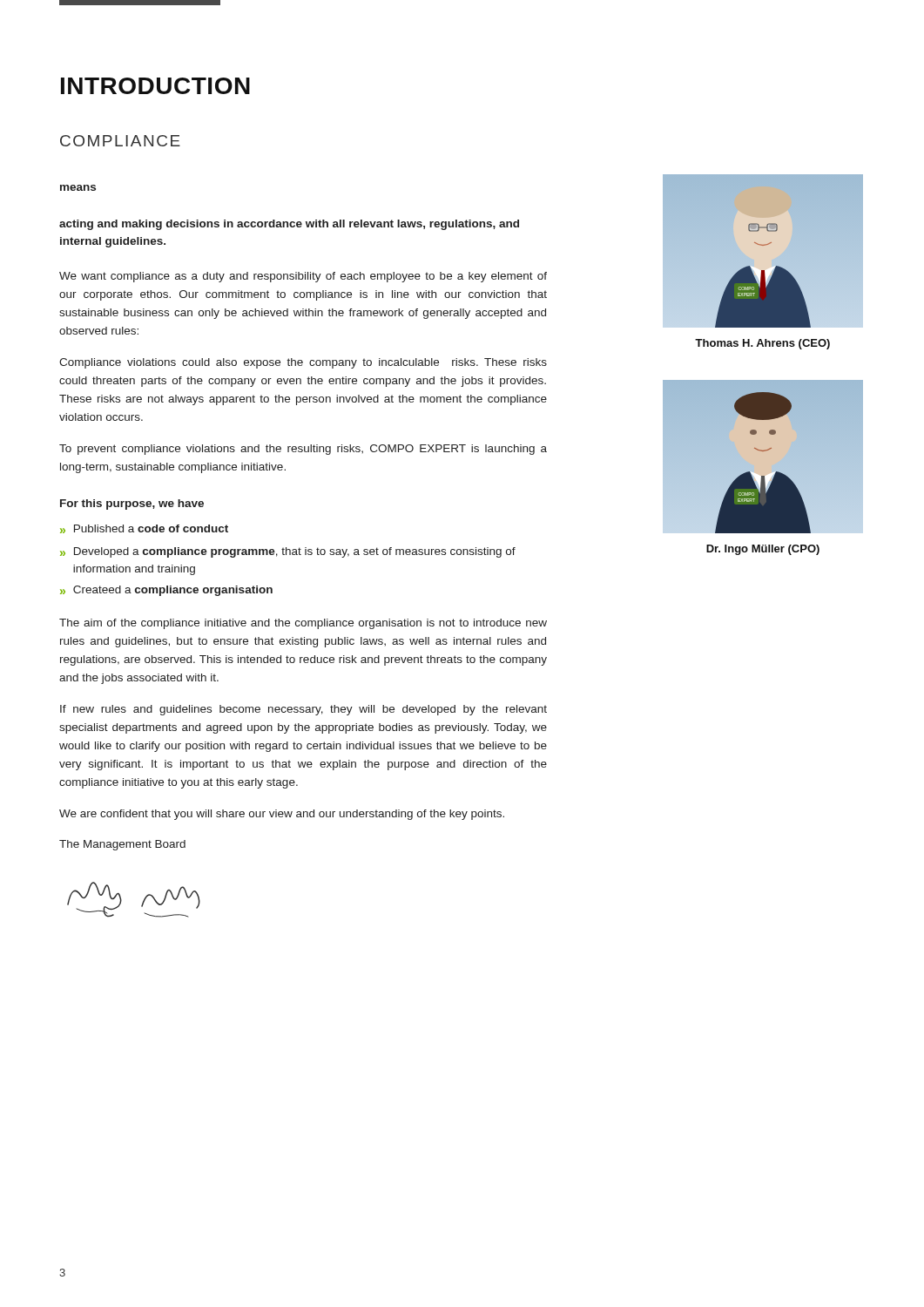The height and width of the screenshot is (1307, 924).
Task: Select the text block starting "If new rules and guidelines"
Action: pos(303,745)
